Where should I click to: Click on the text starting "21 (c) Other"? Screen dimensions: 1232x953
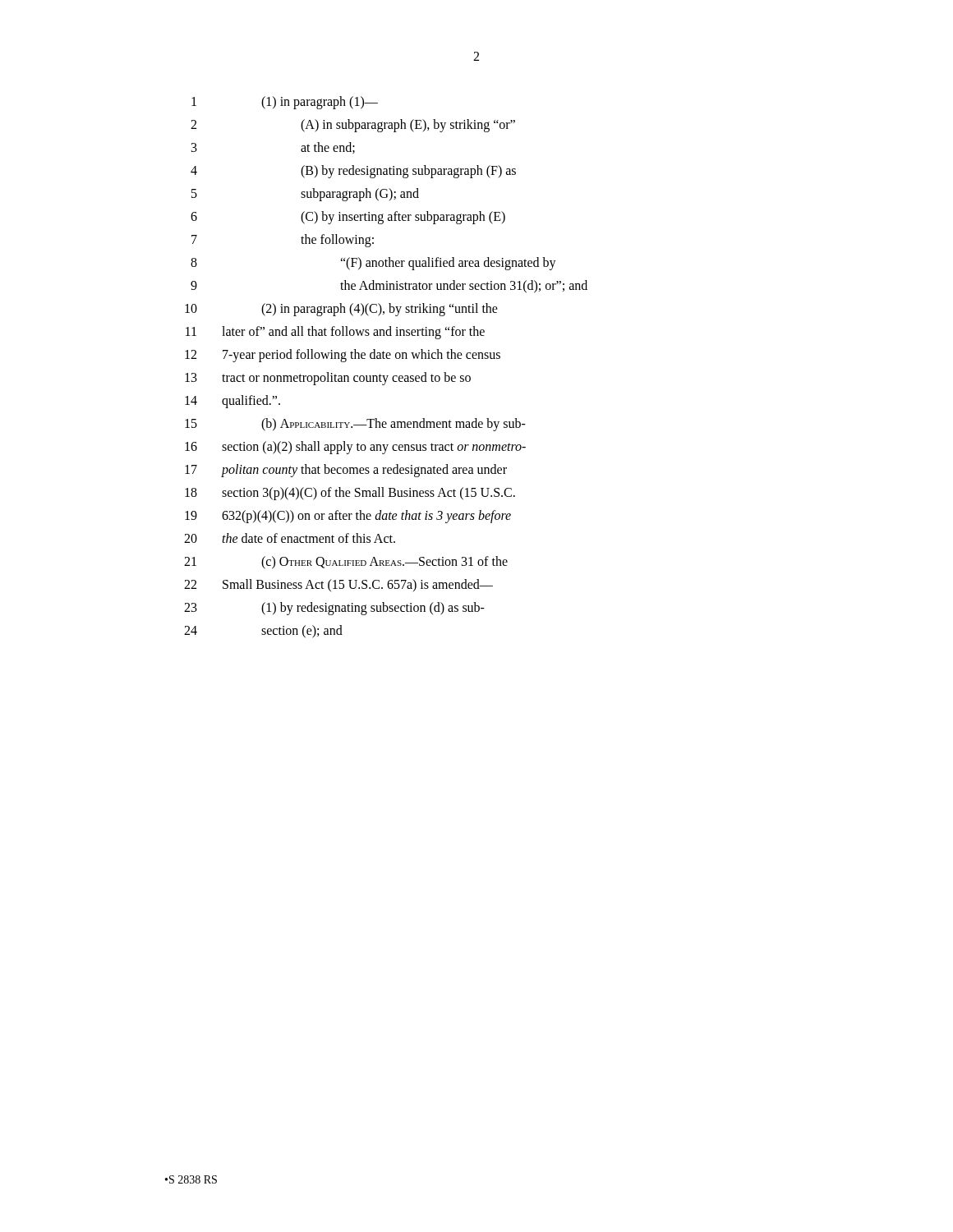pyautogui.click(x=336, y=562)
